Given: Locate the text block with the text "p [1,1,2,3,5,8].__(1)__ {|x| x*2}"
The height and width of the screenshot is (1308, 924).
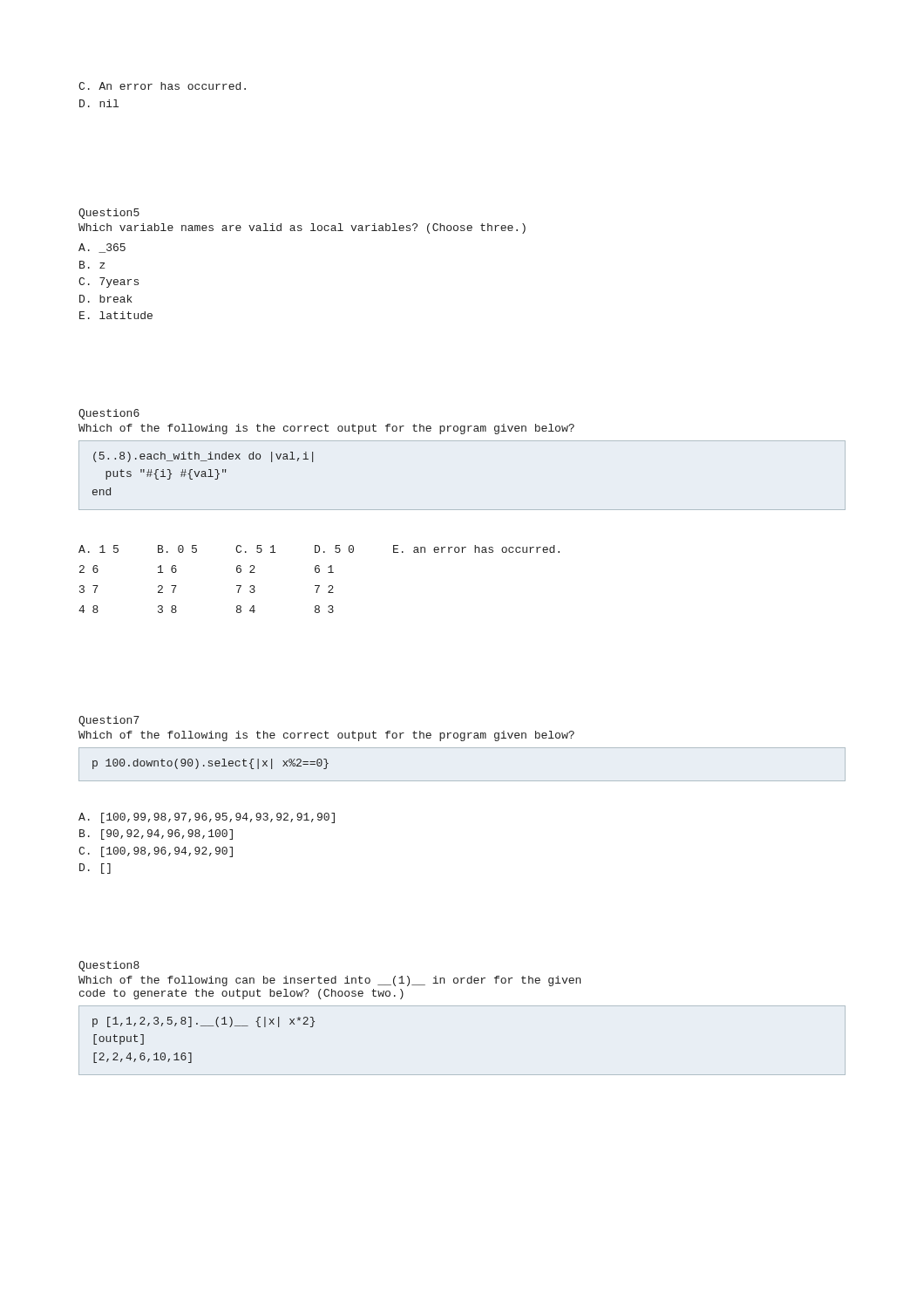Looking at the screenshot, I should click(x=204, y=1022).
